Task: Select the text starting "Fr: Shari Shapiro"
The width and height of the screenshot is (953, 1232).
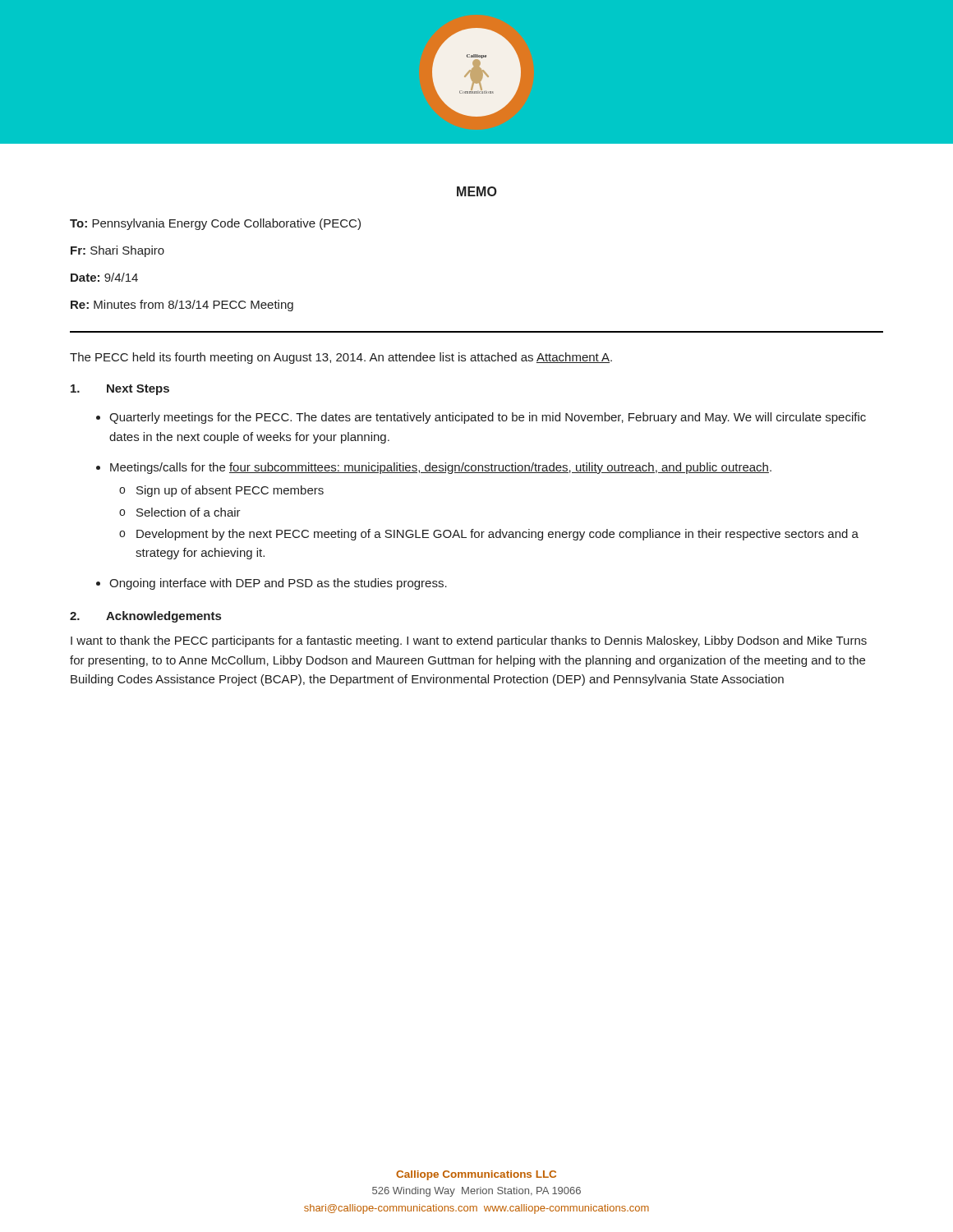Action: point(117,250)
